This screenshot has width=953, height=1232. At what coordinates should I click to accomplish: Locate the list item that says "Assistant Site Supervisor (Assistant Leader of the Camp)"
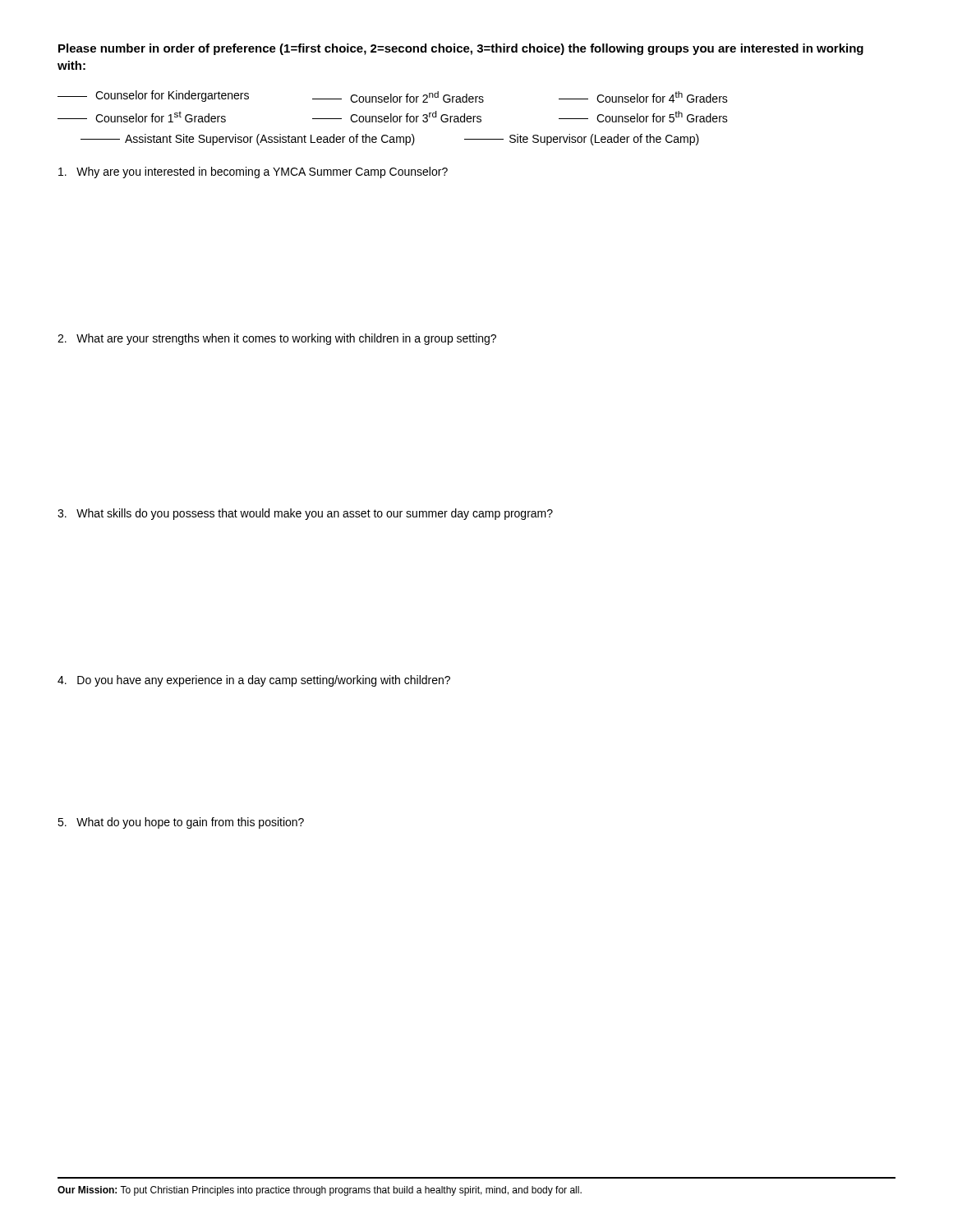[390, 139]
